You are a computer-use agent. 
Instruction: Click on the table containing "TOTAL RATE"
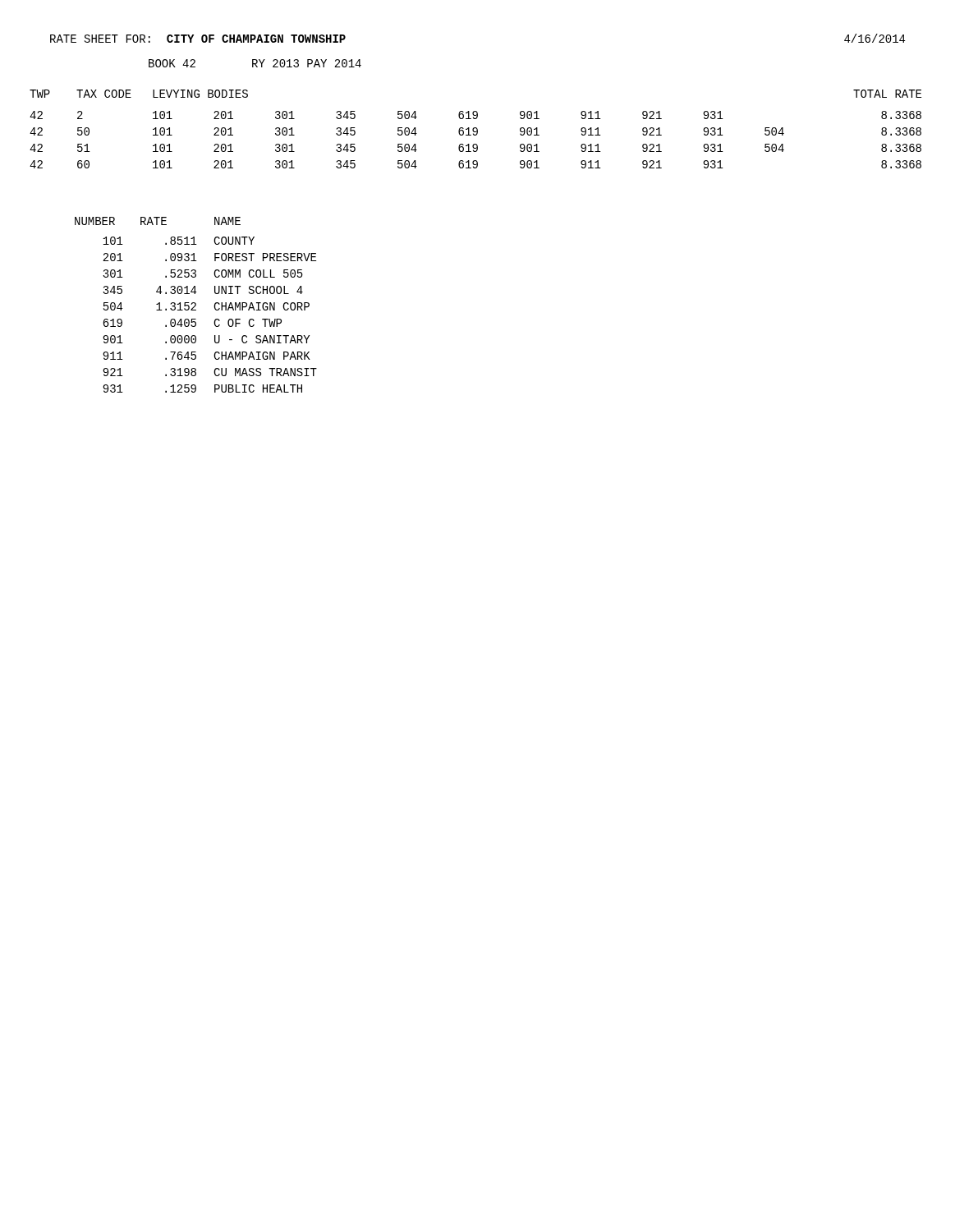pos(478,130)
